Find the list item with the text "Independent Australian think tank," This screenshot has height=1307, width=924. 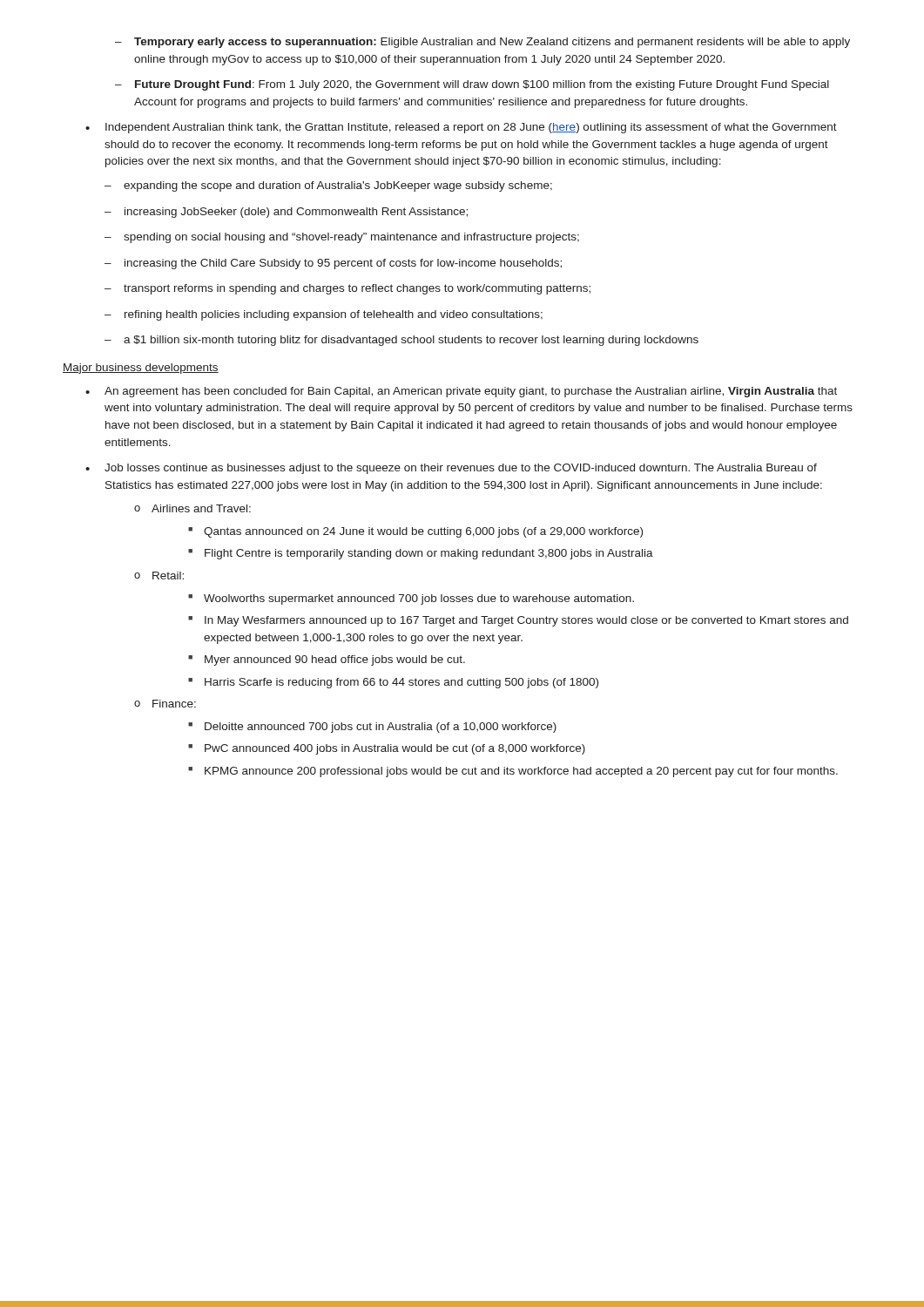[483, 234]
